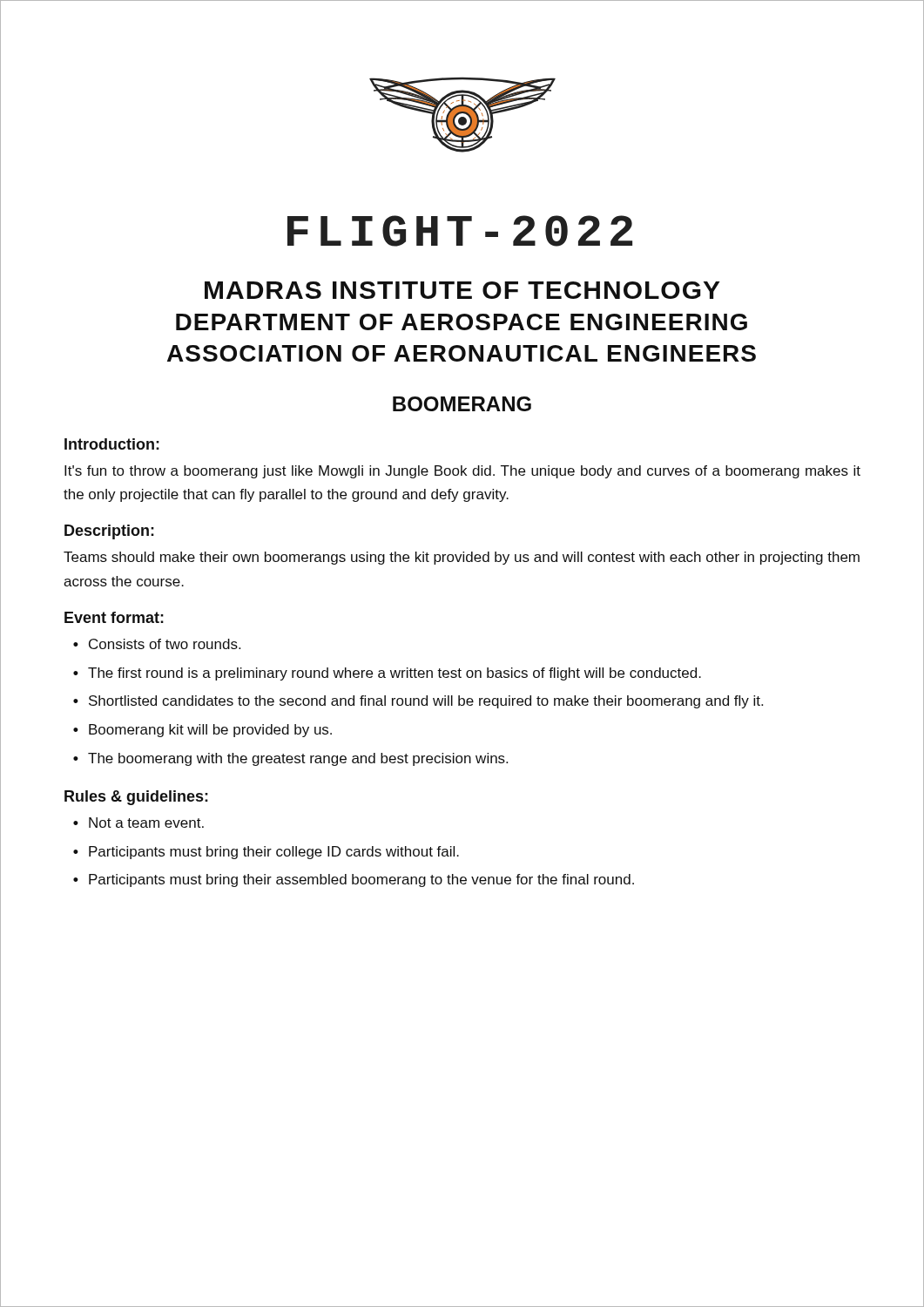The width and height of the screenshot is (924, 1307).
Task: Select the text block starting "Teams should make"
Action: [462, 569]
